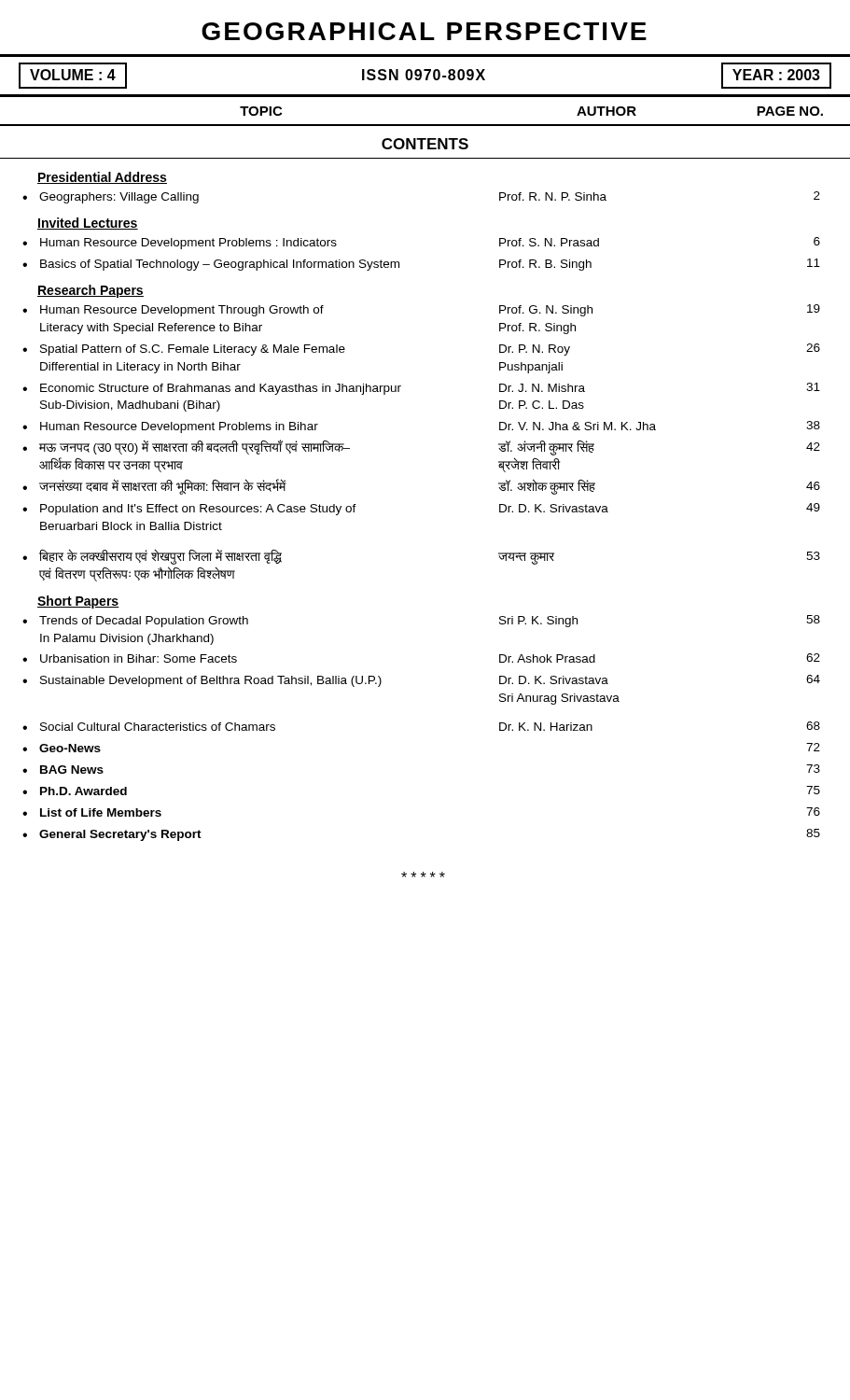Select the list item that says "• Geo-News 72"
This screenshot has height=1400, width=850.
pyautogui.click(x=63, y=747)
